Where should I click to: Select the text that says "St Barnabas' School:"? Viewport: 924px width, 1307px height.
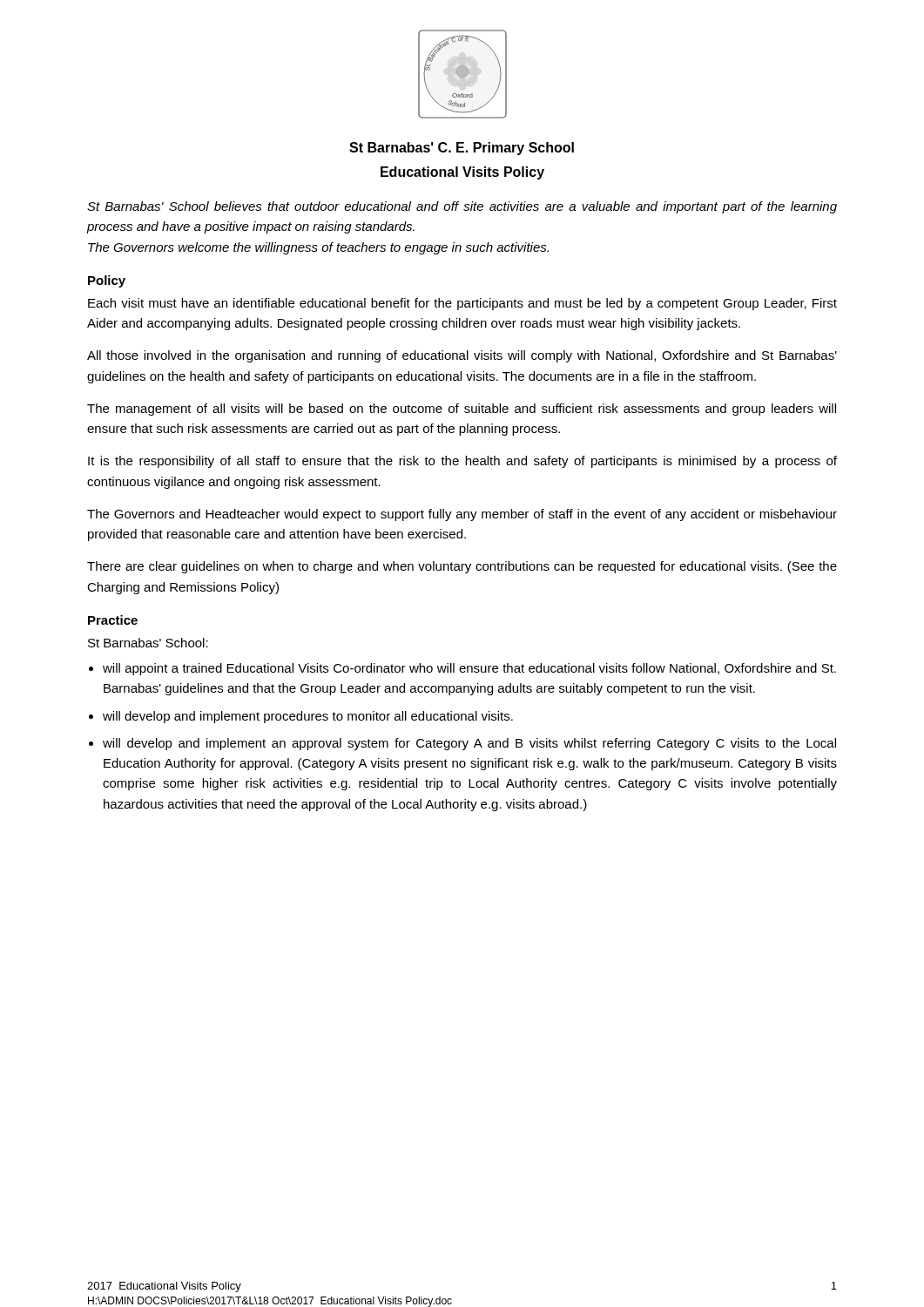pyautogui.click(x=148, y=642)
